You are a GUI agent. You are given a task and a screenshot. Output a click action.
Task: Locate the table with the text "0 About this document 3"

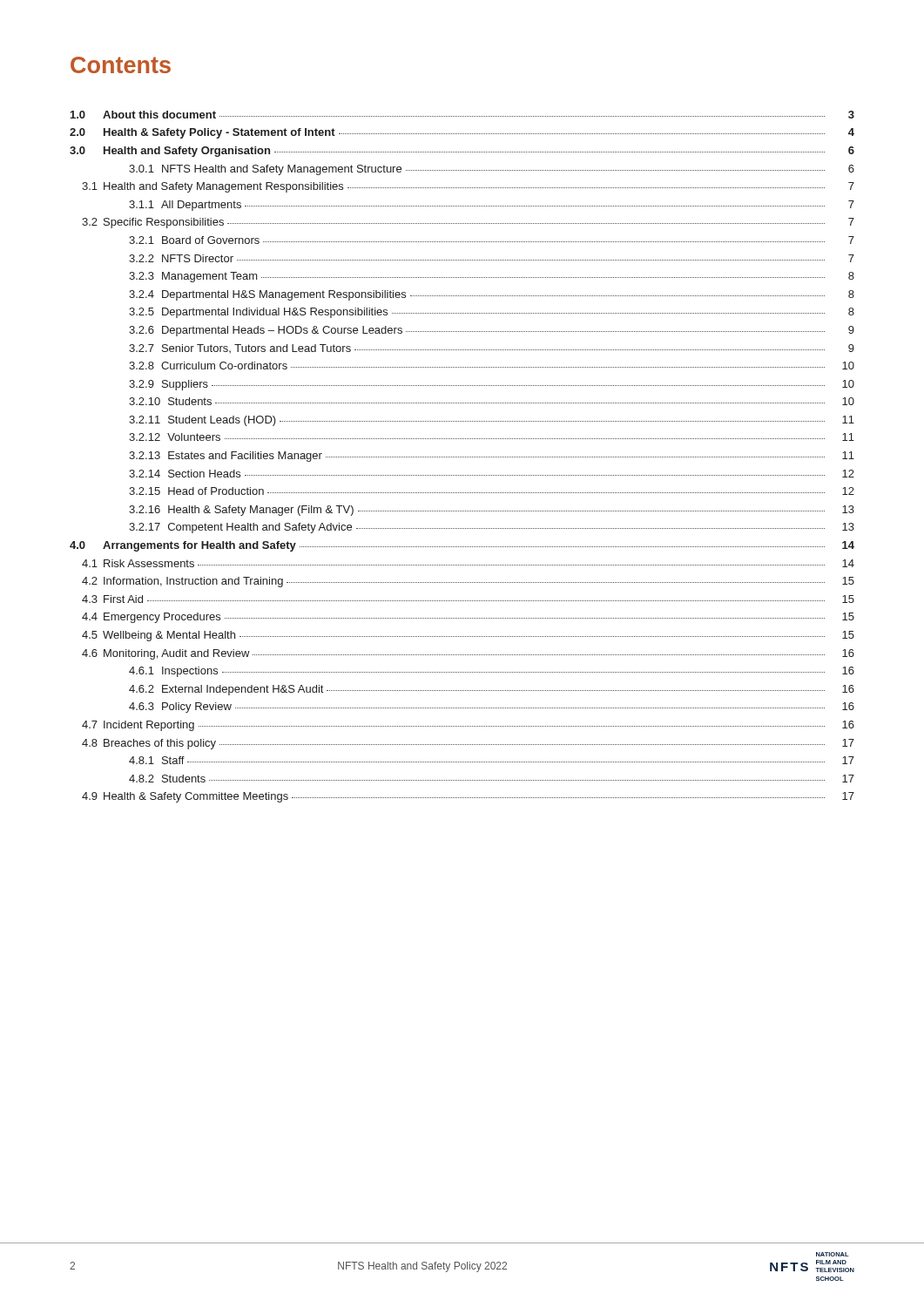[462, 455]
